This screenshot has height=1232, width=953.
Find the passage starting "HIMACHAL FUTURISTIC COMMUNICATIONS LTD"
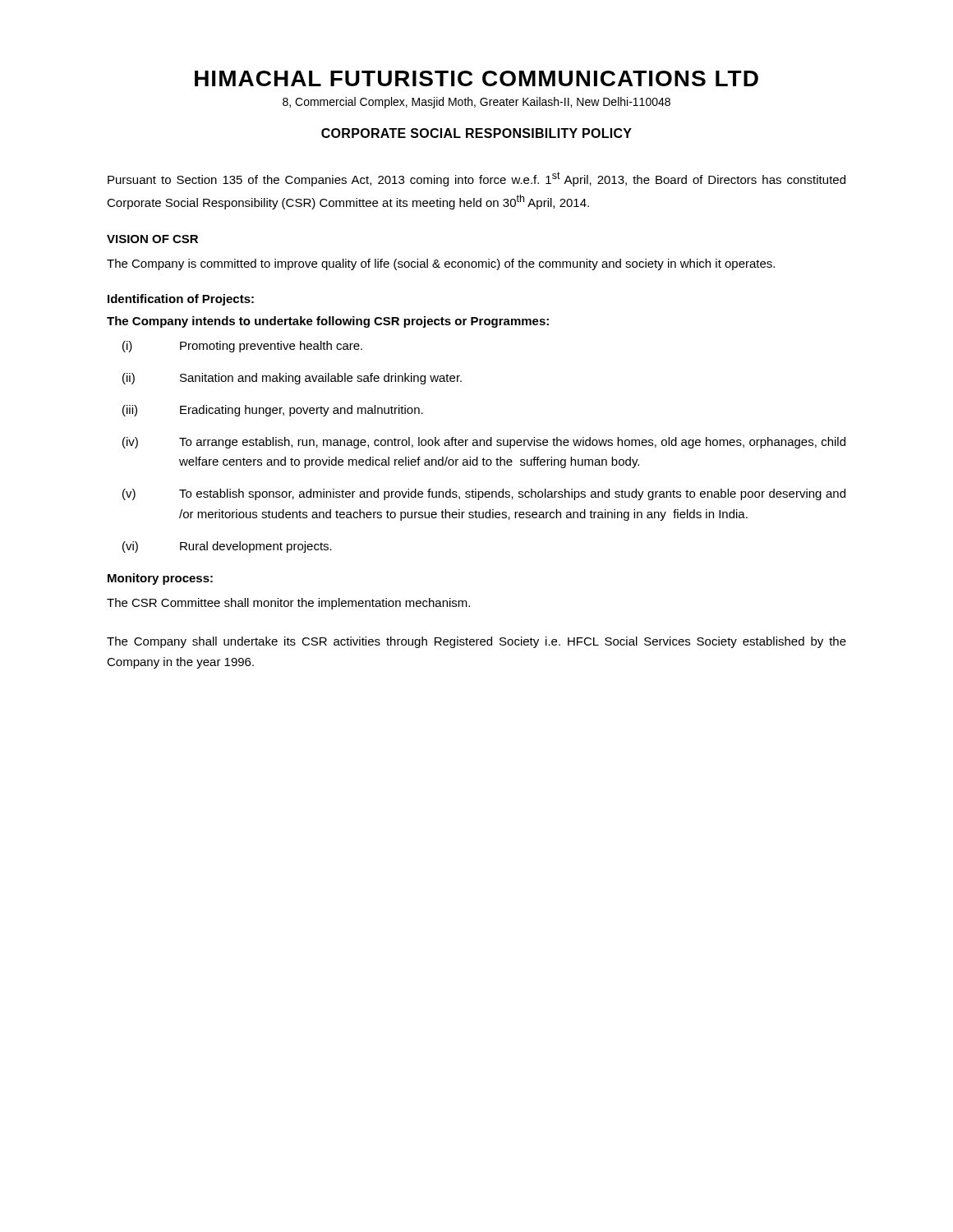476,87
